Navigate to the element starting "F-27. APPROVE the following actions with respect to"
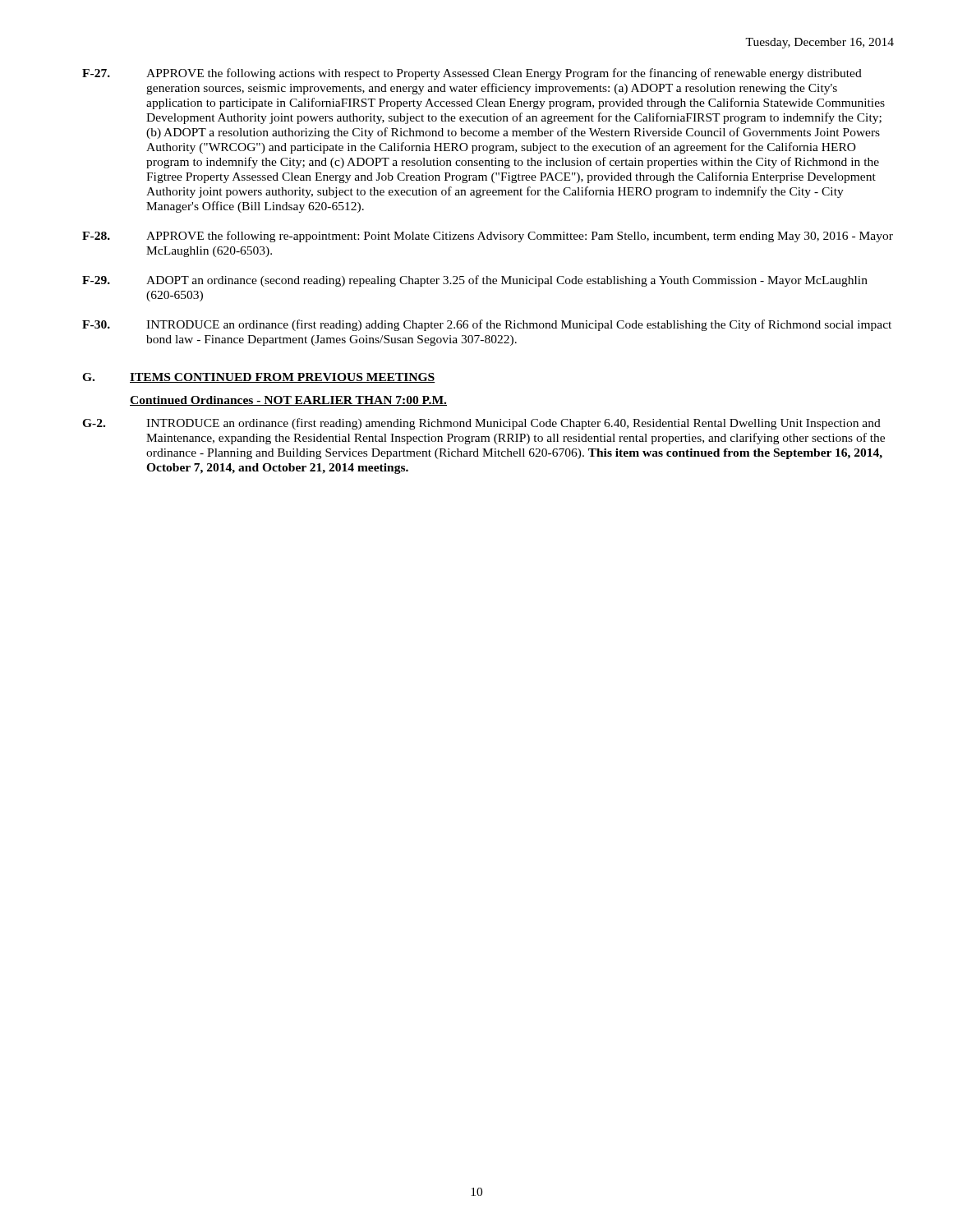Viewport: 953px width, 1232px height. [488, 140]
